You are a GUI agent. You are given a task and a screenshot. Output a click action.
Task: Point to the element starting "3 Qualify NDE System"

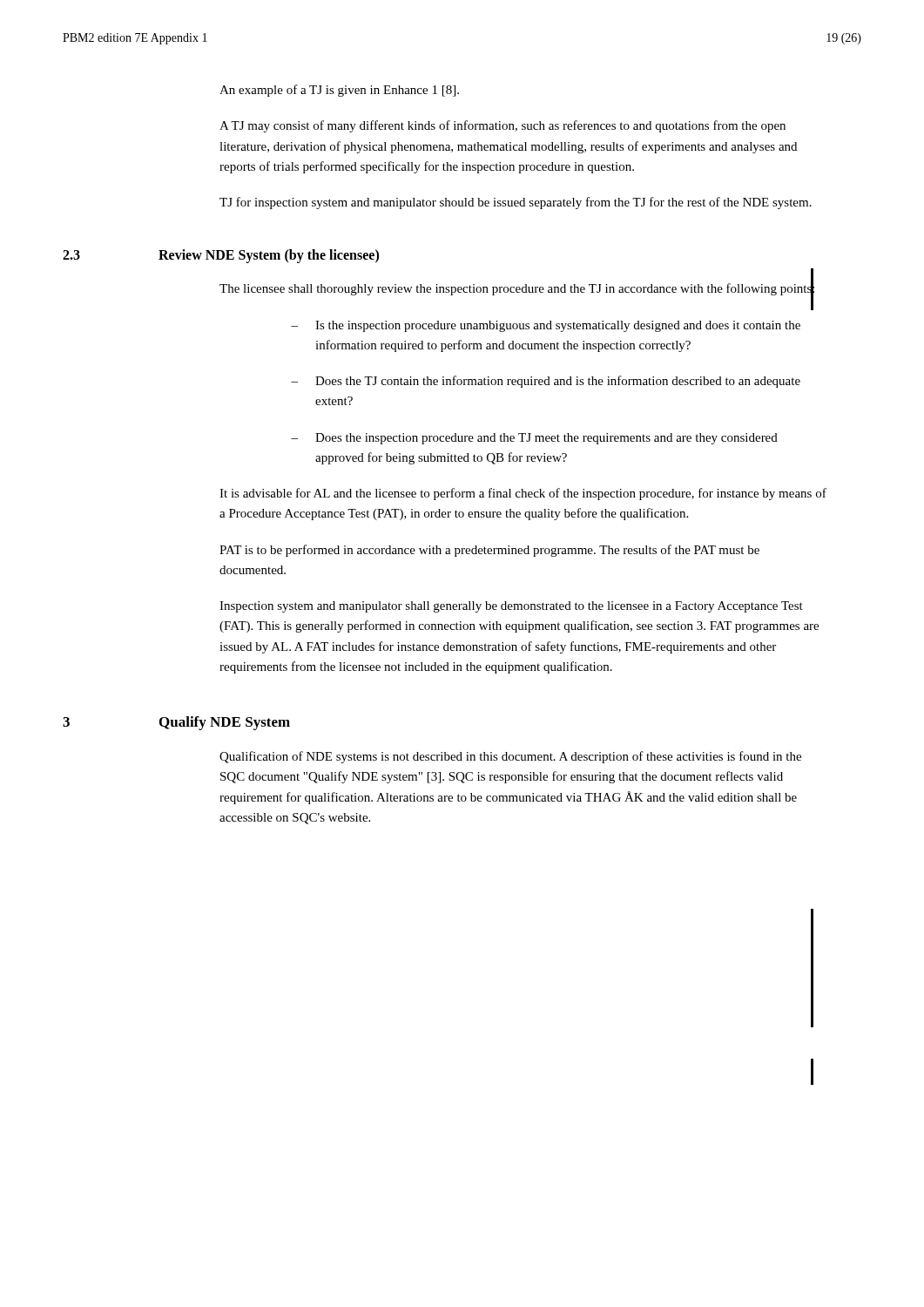click(x=176, y=722)
